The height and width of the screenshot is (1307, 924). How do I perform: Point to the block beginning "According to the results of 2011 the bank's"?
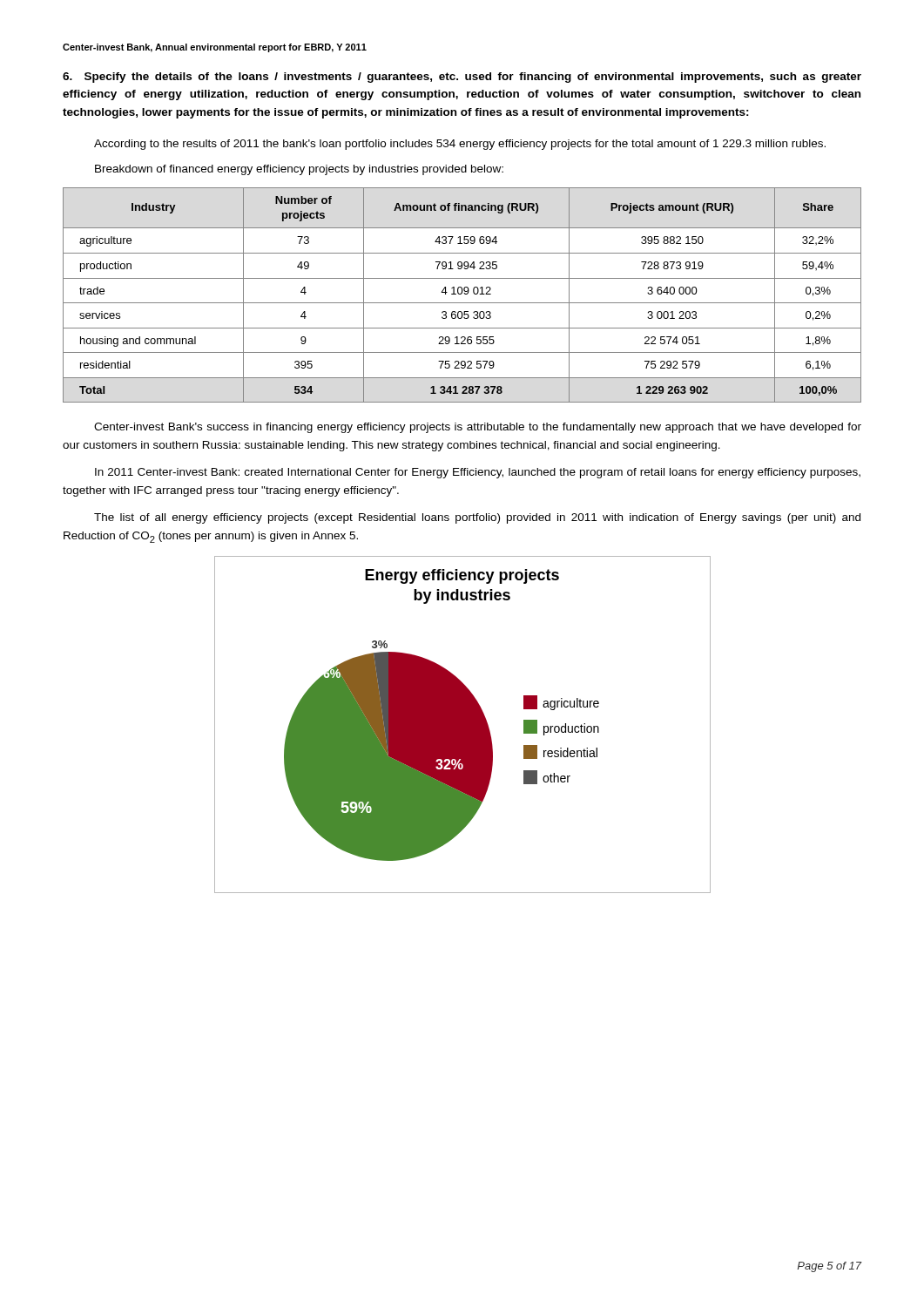(x=460, y=143)
